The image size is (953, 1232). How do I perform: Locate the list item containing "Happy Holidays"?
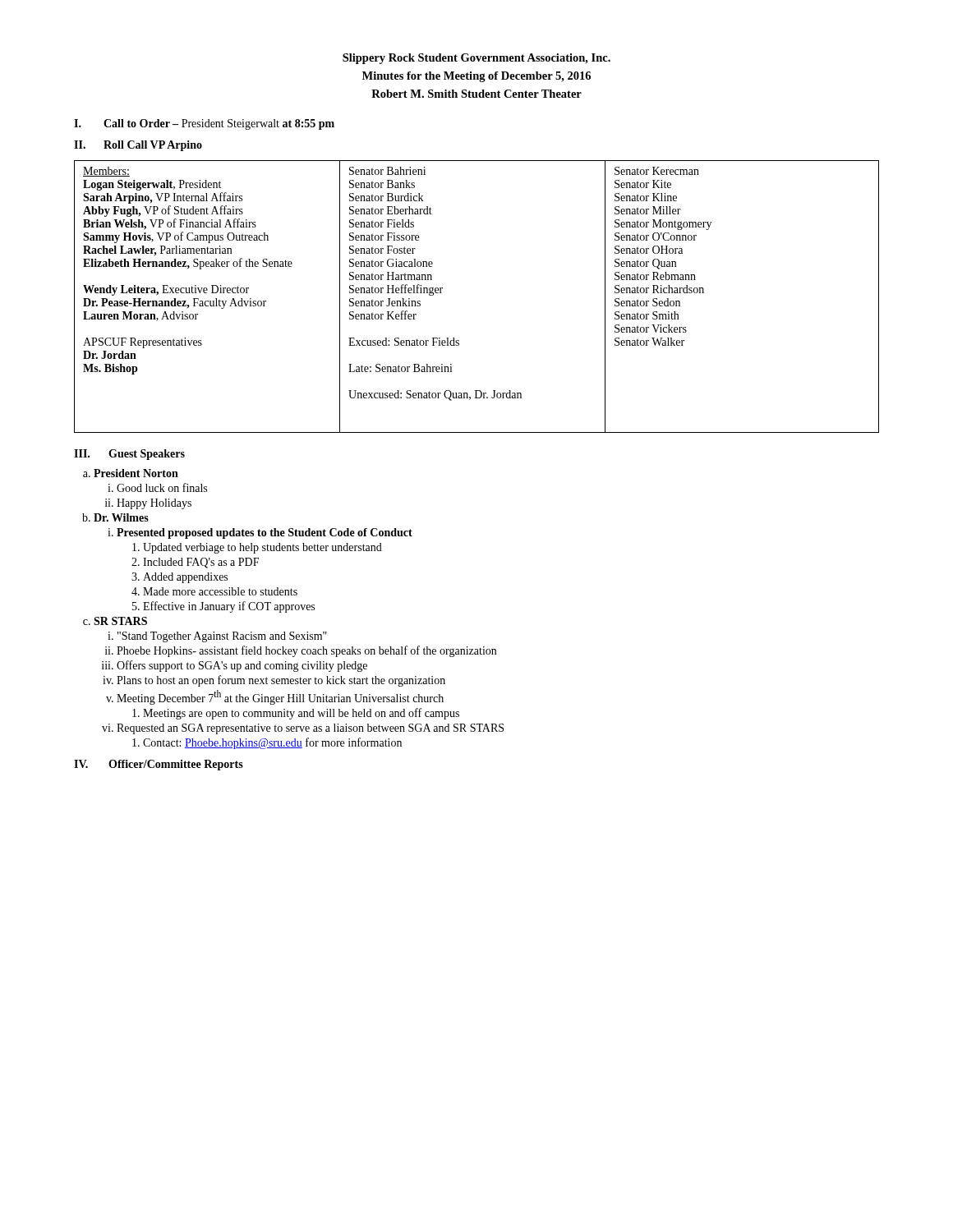pyautogui.click(x=154, y=503)
